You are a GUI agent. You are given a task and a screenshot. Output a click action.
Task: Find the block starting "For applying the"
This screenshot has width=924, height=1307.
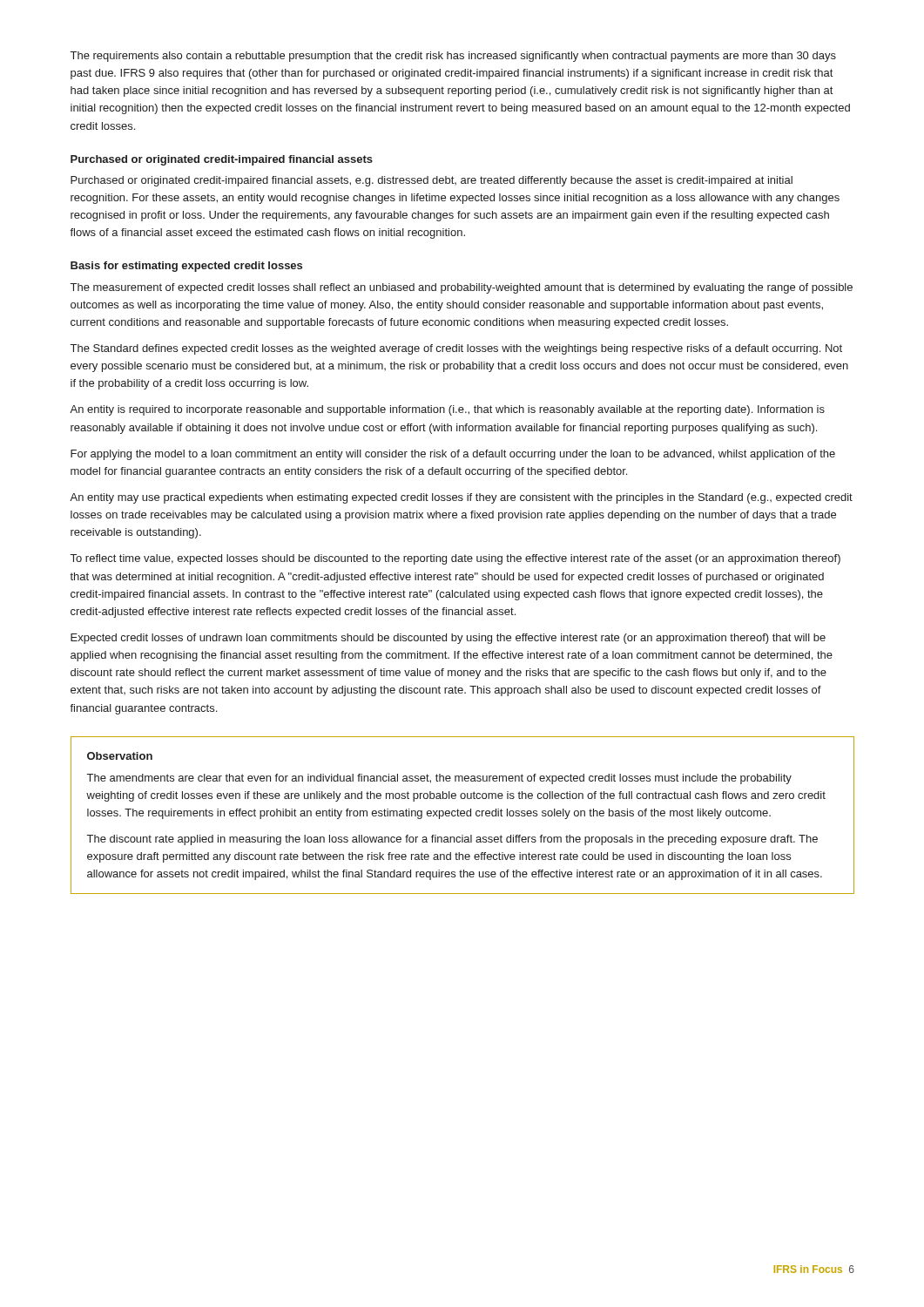tap(462, 462)
